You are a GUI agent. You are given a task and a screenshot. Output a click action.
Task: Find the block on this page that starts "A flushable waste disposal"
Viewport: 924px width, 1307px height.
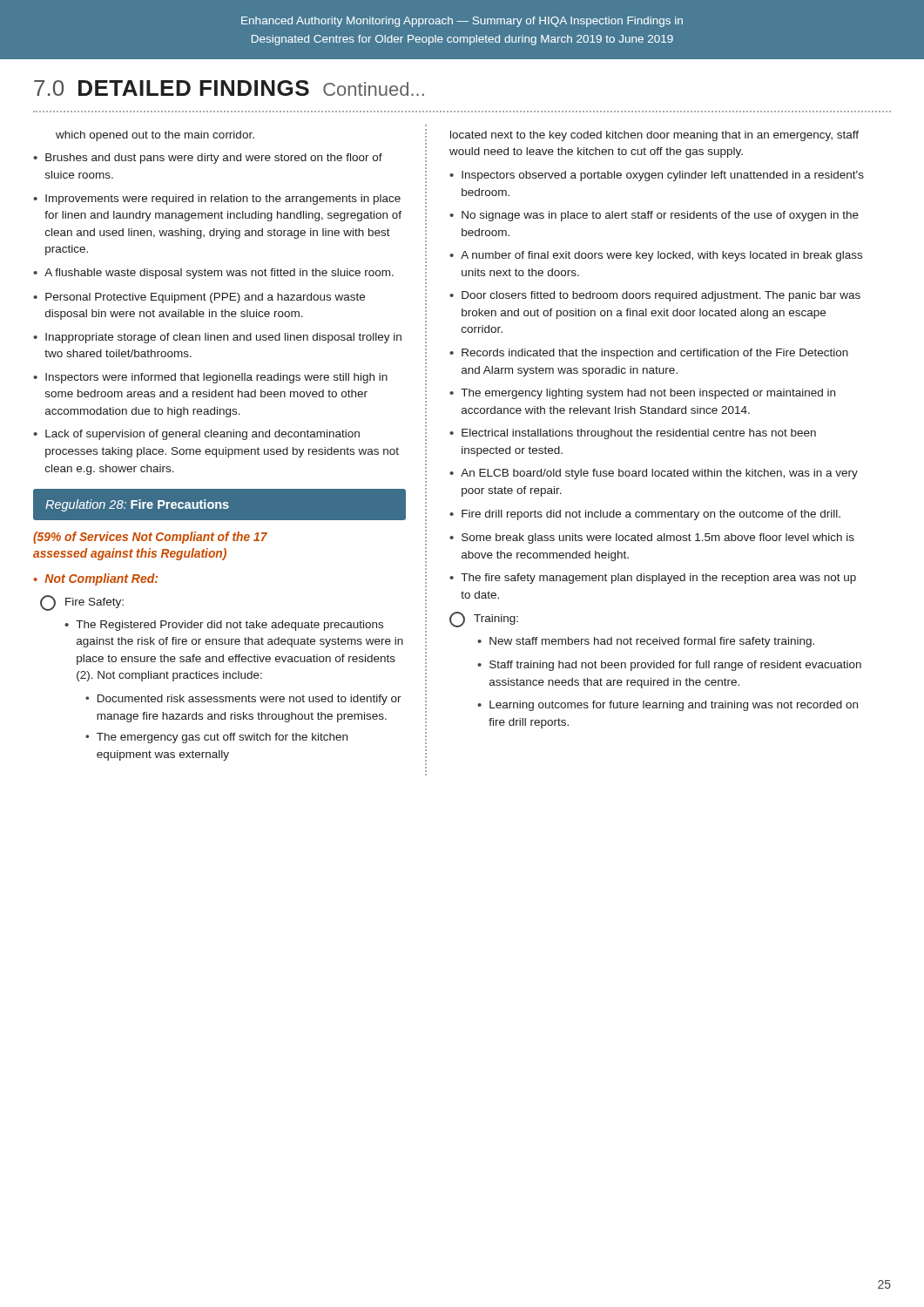pos(219,272)
